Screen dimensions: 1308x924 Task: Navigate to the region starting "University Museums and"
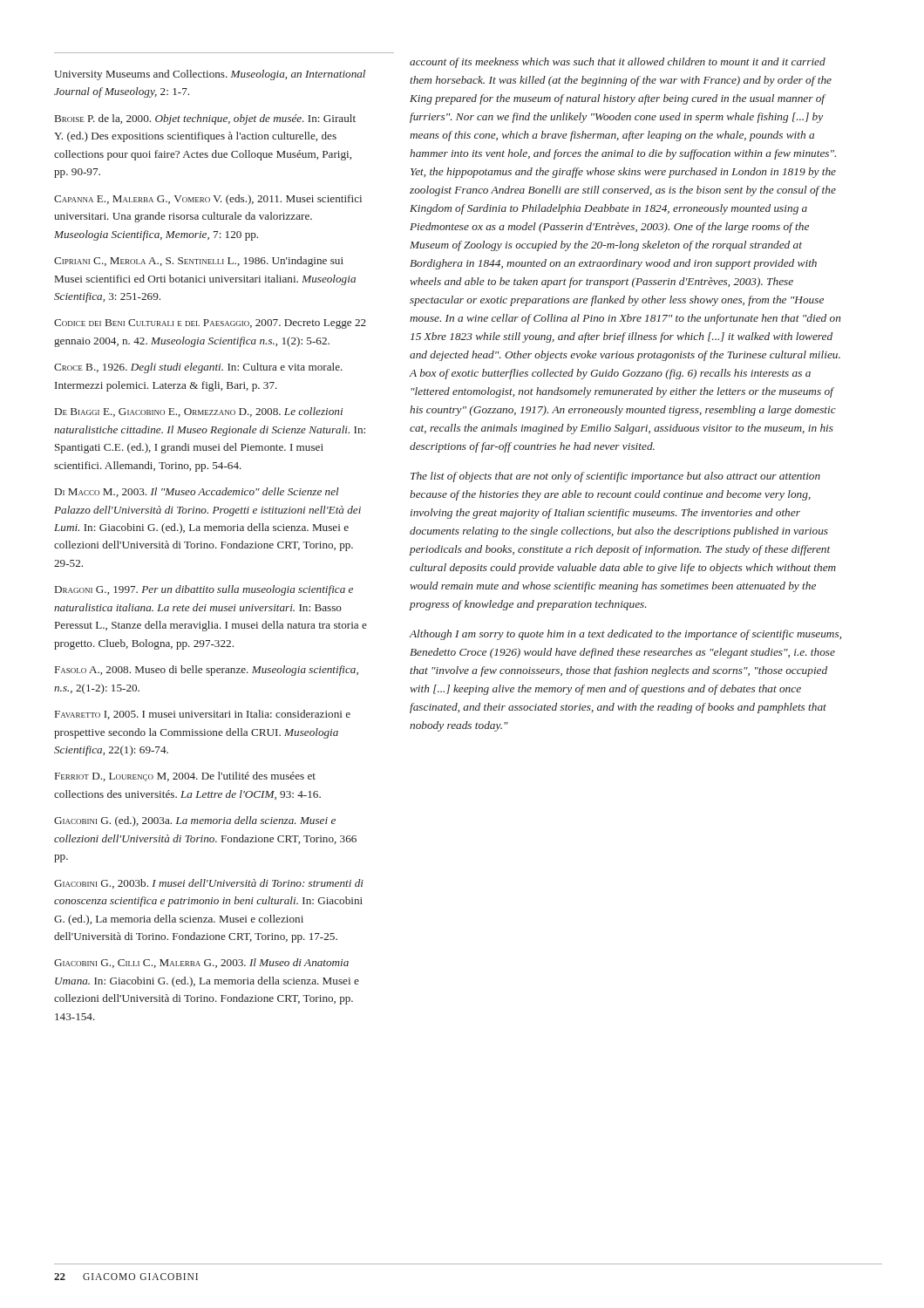tap(210, 83)
